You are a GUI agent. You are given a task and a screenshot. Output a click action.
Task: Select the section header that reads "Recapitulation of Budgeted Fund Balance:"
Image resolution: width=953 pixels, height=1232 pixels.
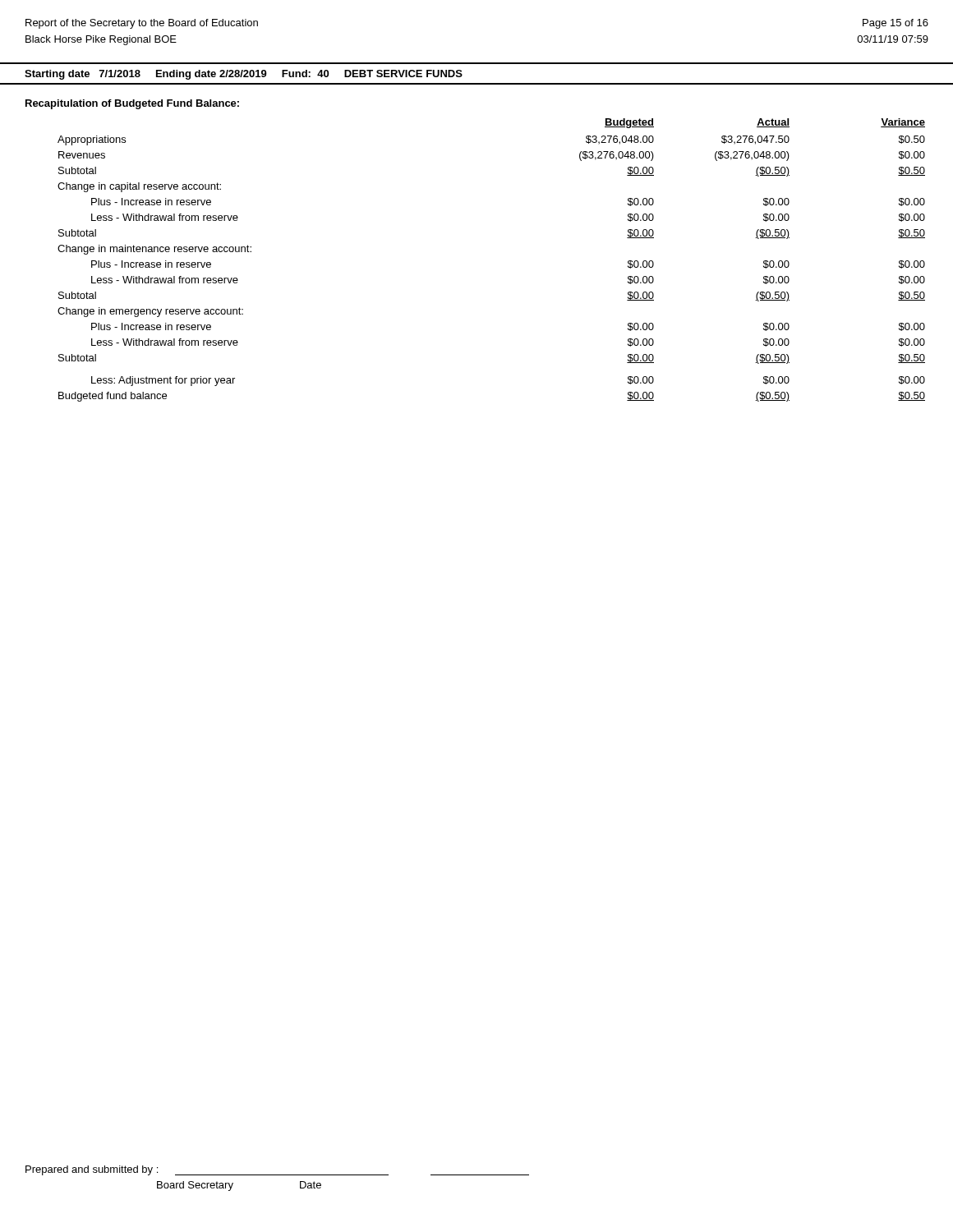click(x=132, y=103)
